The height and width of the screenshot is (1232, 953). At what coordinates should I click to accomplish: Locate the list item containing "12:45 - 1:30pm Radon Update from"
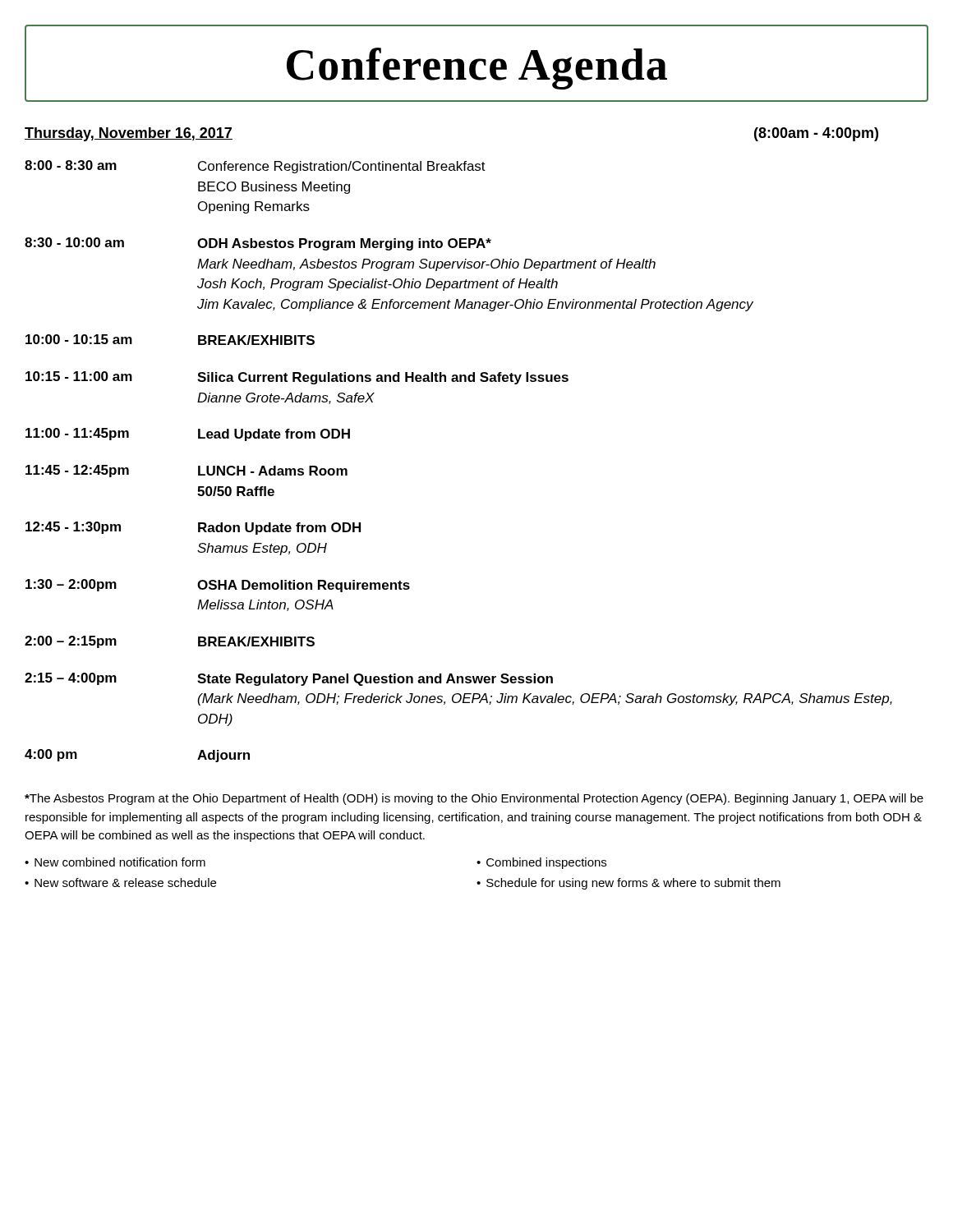(77, 528)
